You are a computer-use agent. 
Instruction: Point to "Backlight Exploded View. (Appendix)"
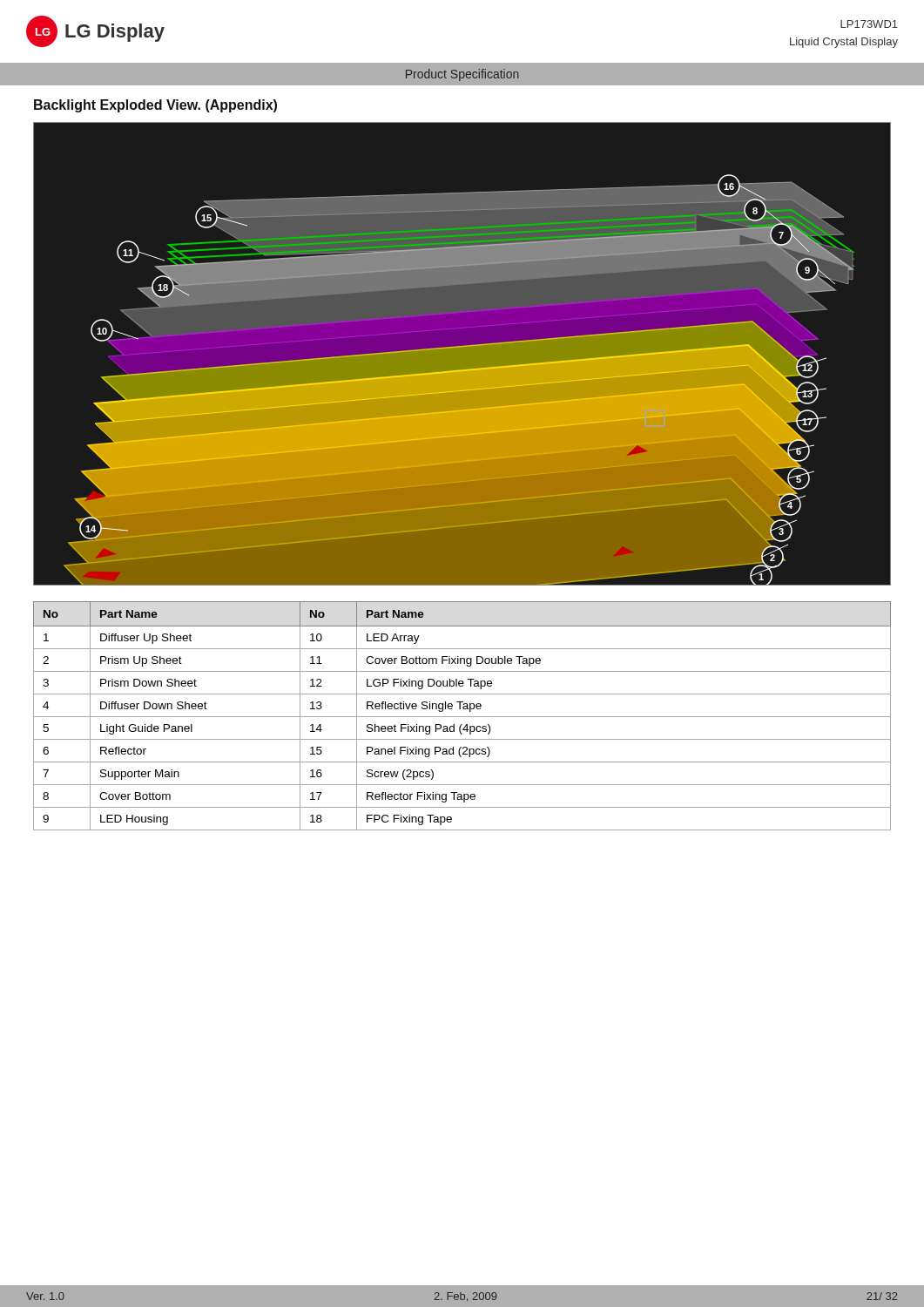155,105
